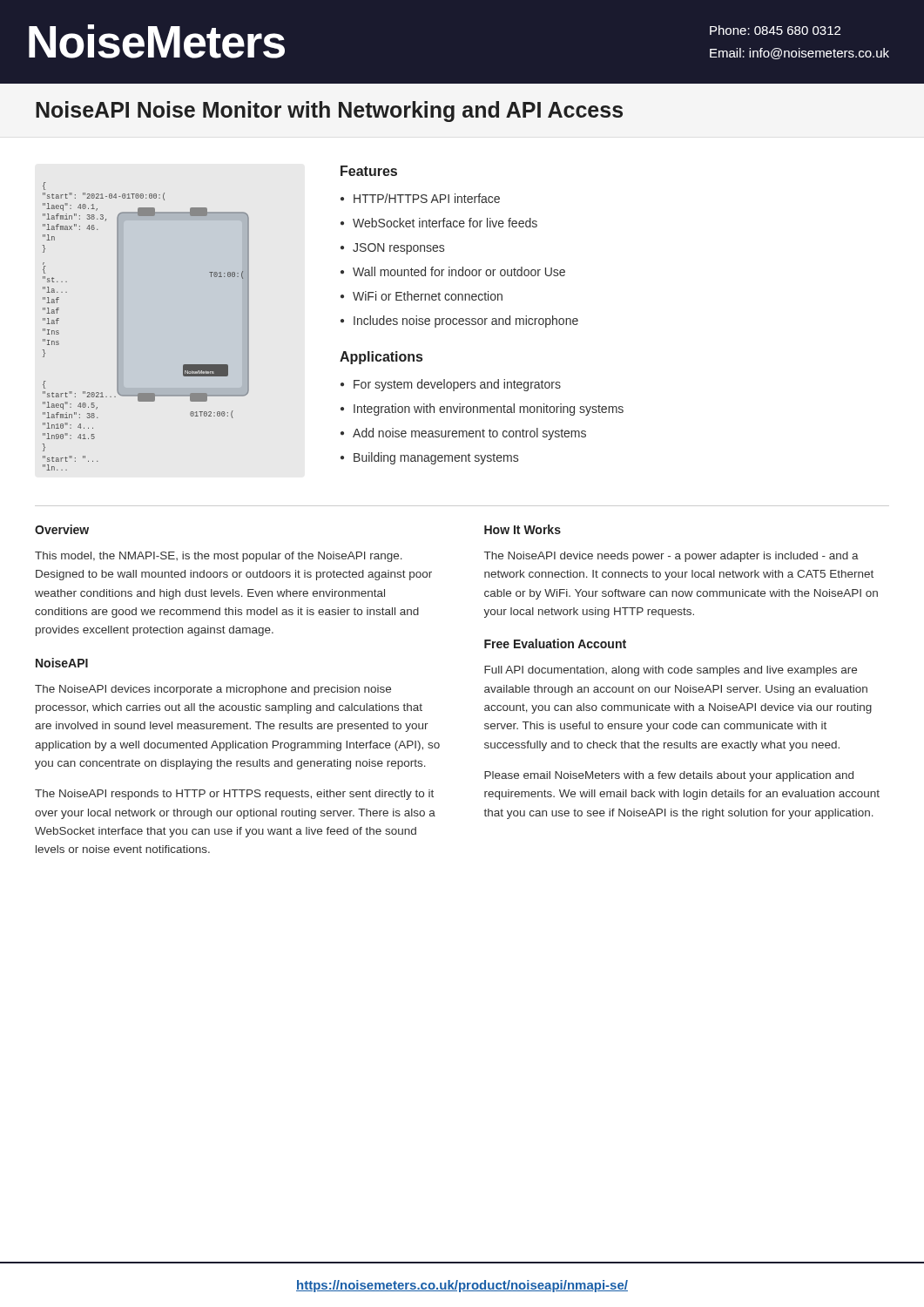Locate the photo
The height and width of the screenshot is (1307, 924).
click(170, 325)
